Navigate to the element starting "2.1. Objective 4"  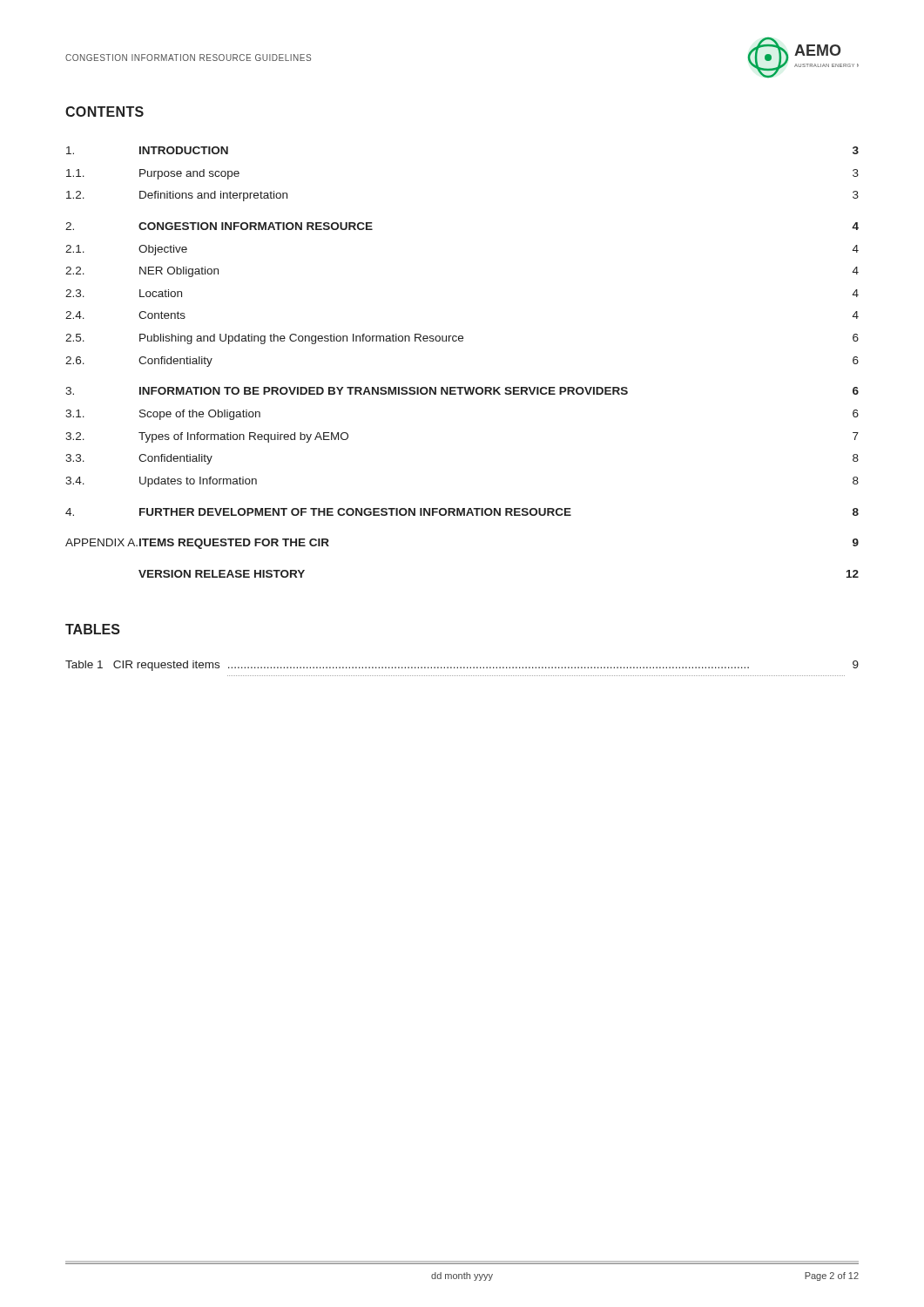[78, 250]
